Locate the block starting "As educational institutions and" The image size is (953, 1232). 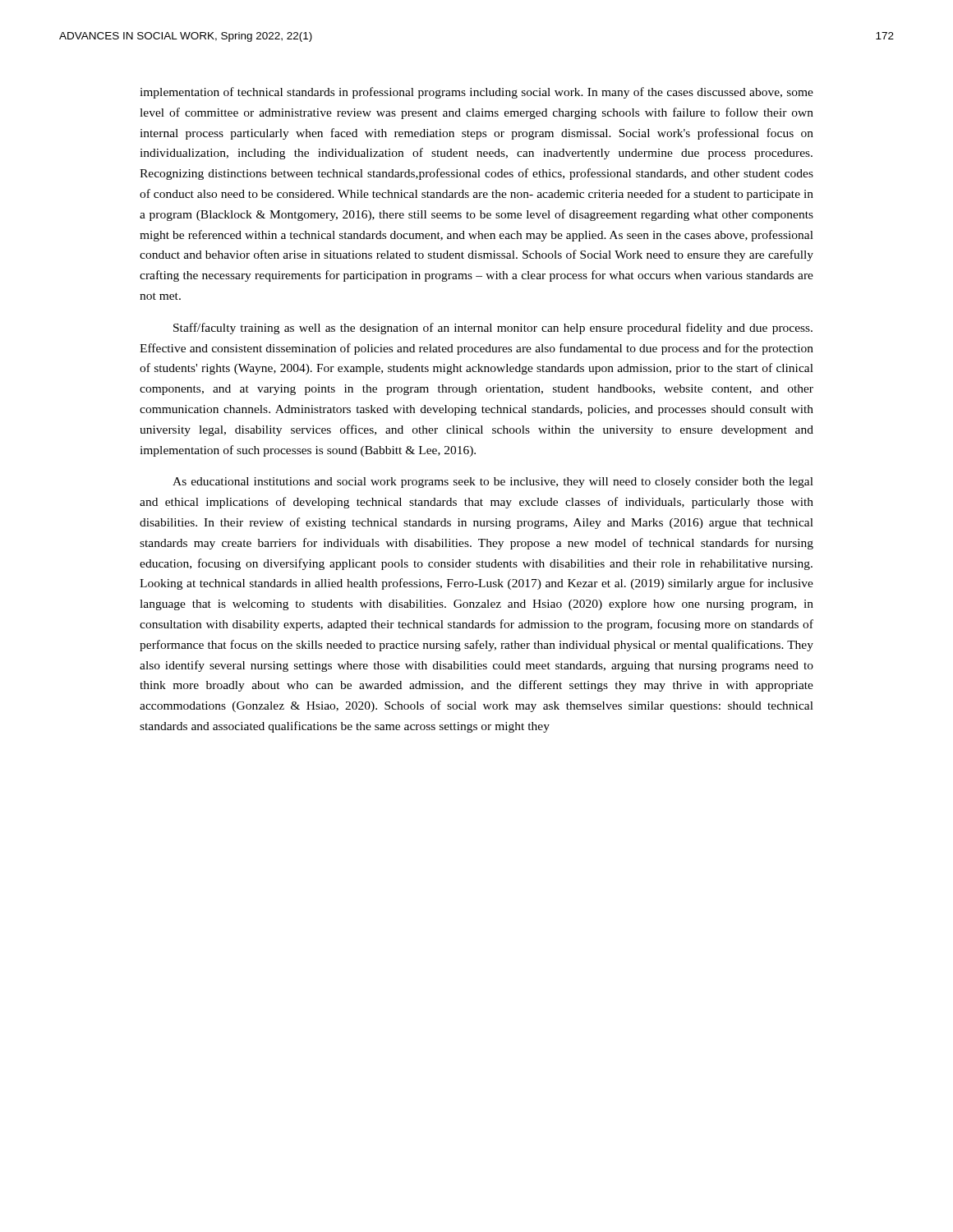pyautogui.click(x=476, y=604)
